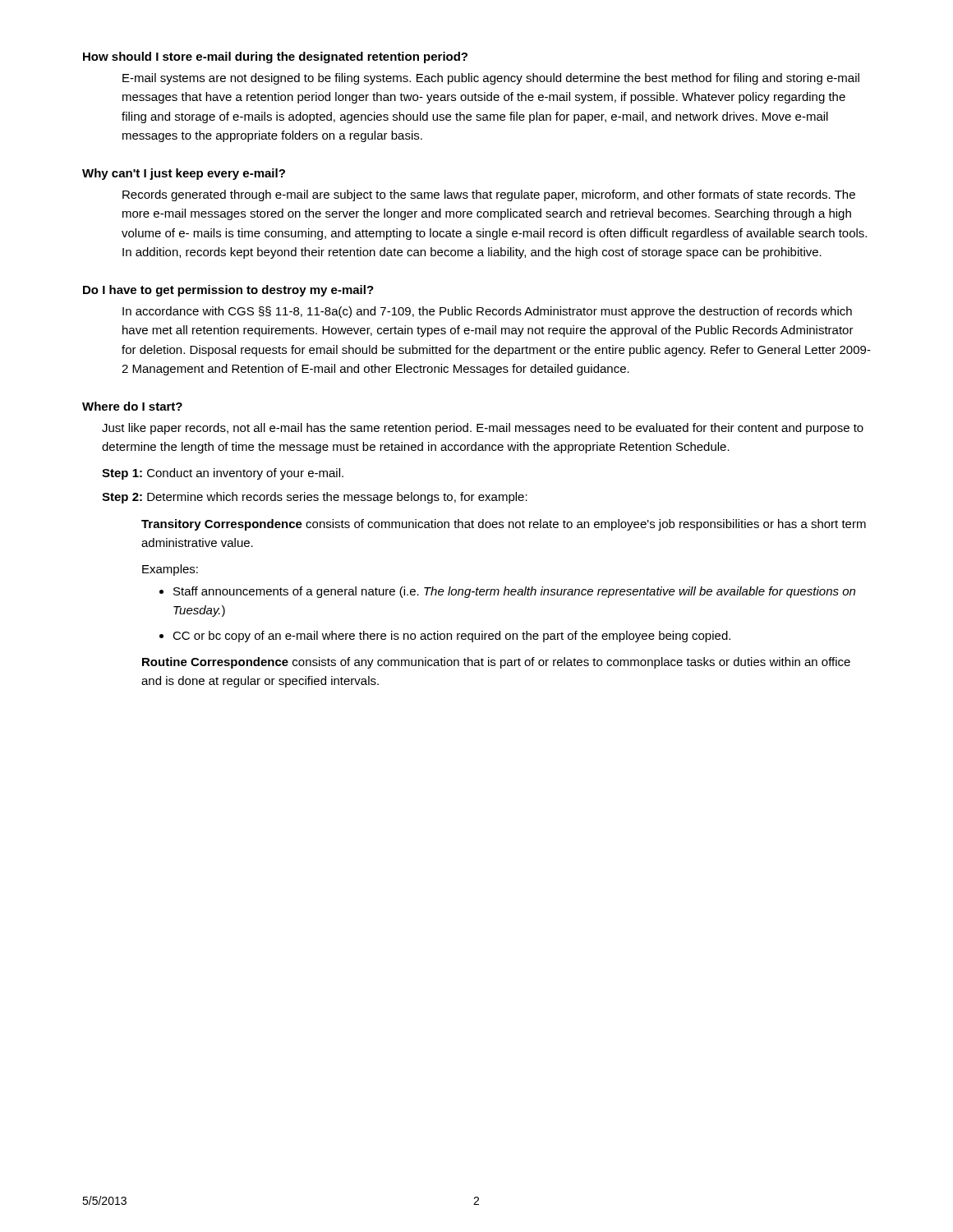953x1232 pixels.
Task: Select the passage starting "Just like paper records, not all e-mail"
Action: (x=483, y=437)
